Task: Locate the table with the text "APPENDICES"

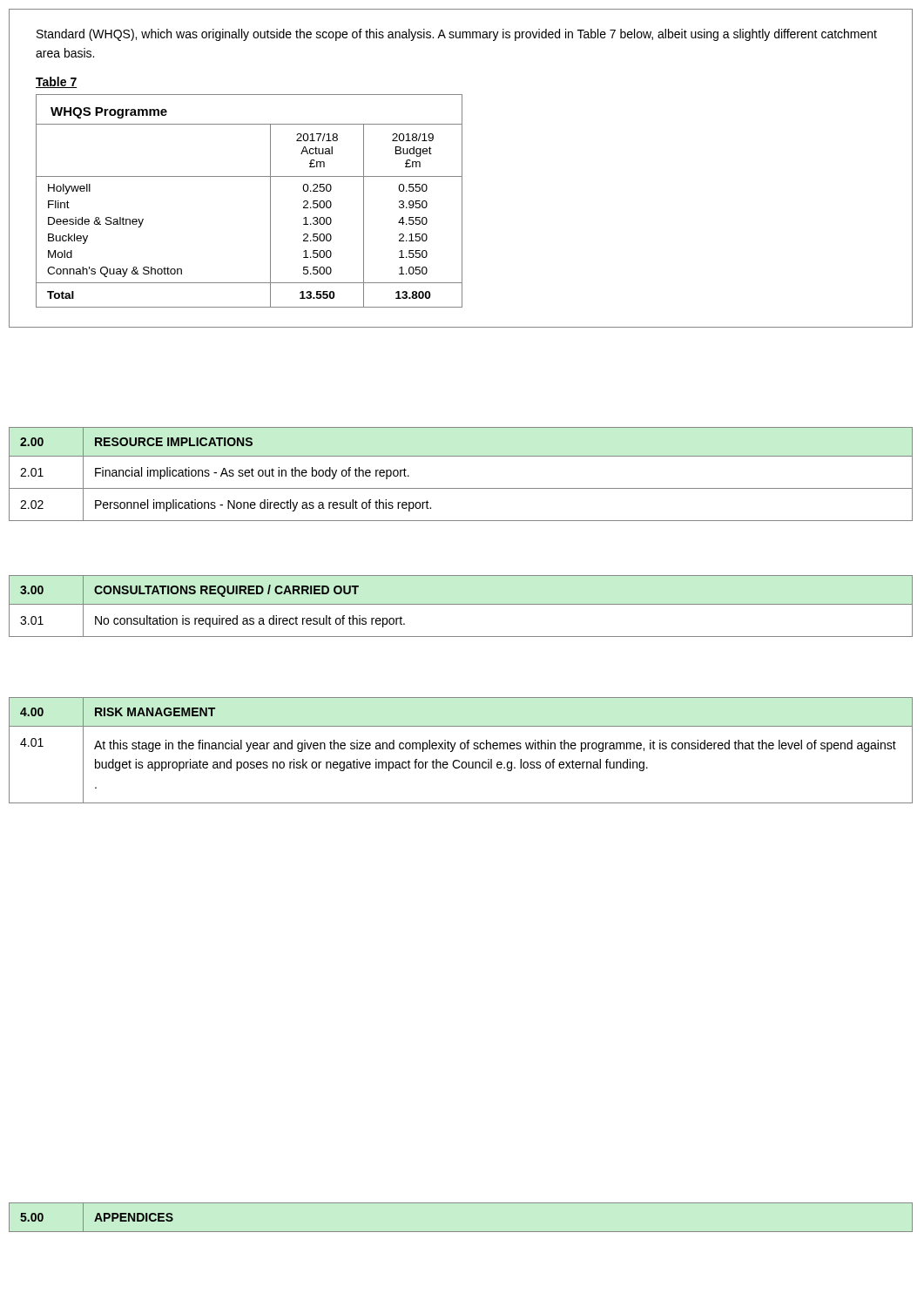Action: click(461, 1217)
